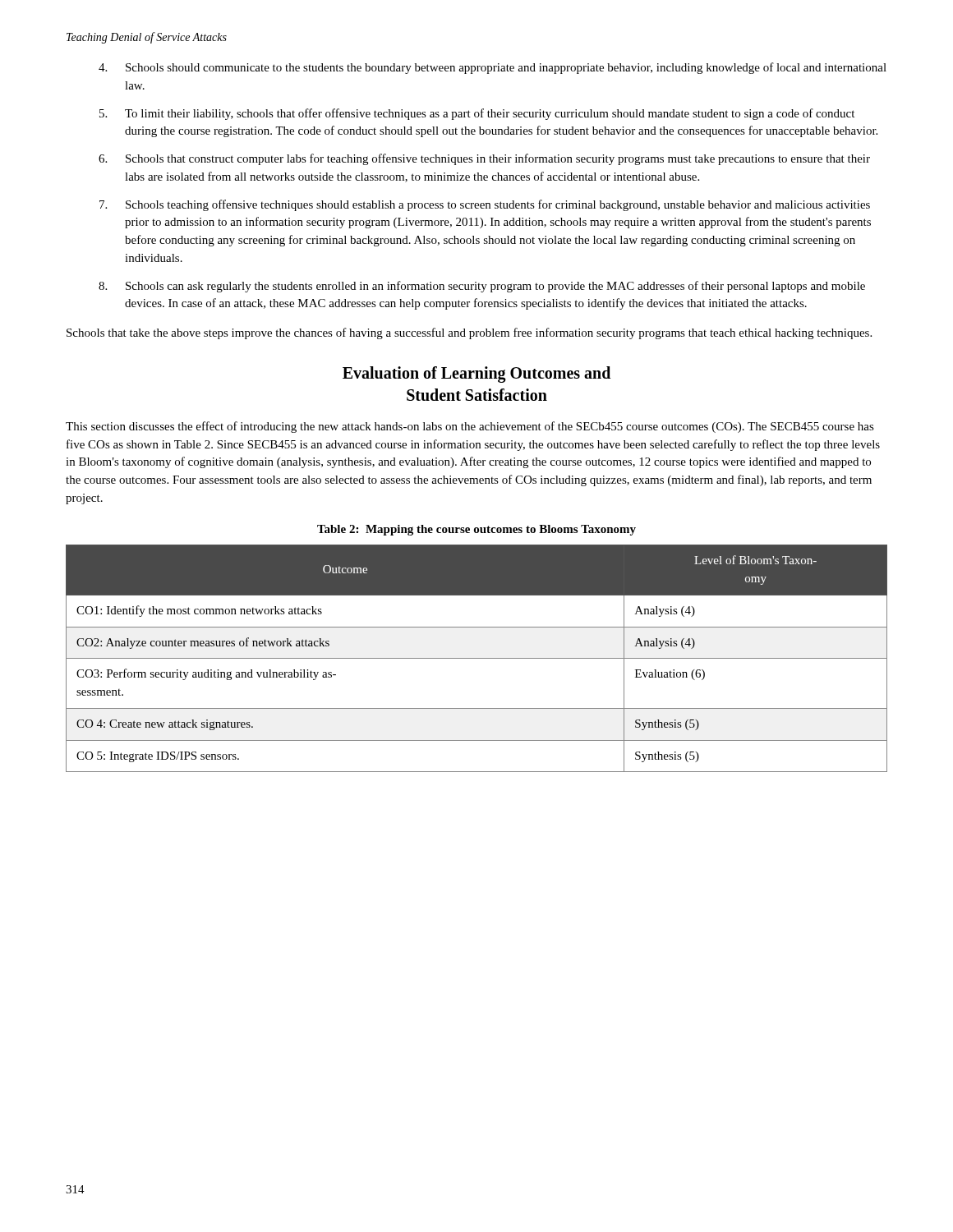Find the list item containing "7. Schools teaching offensive"
The width and height of the screenshot is (953, 1232).
[493, 232]
